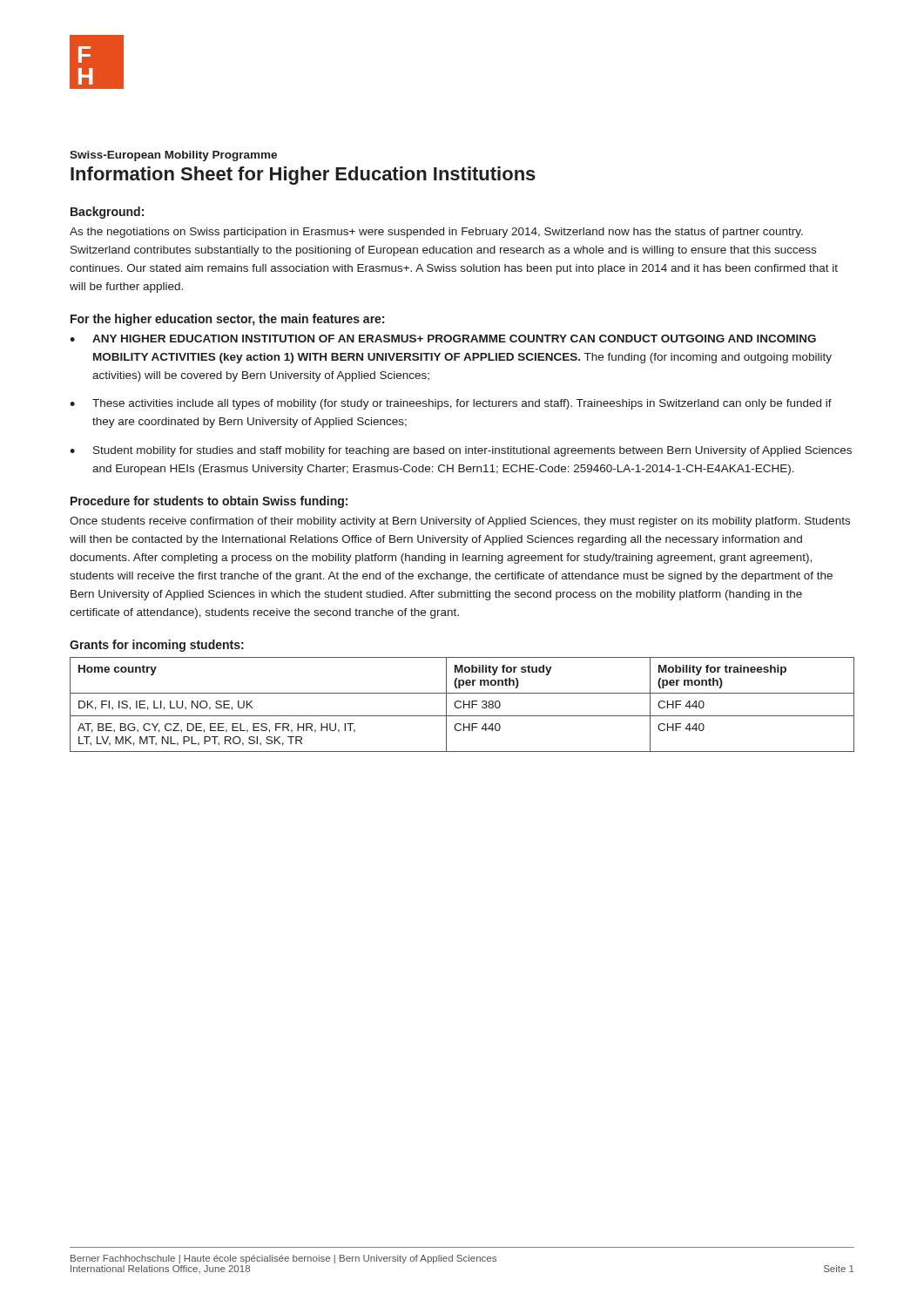Image resolution: width=924 pixels, height=1307 pixels.
Task: Click on the text starting "Swiss-European Mobility Programme"
Action: point(462,167)
